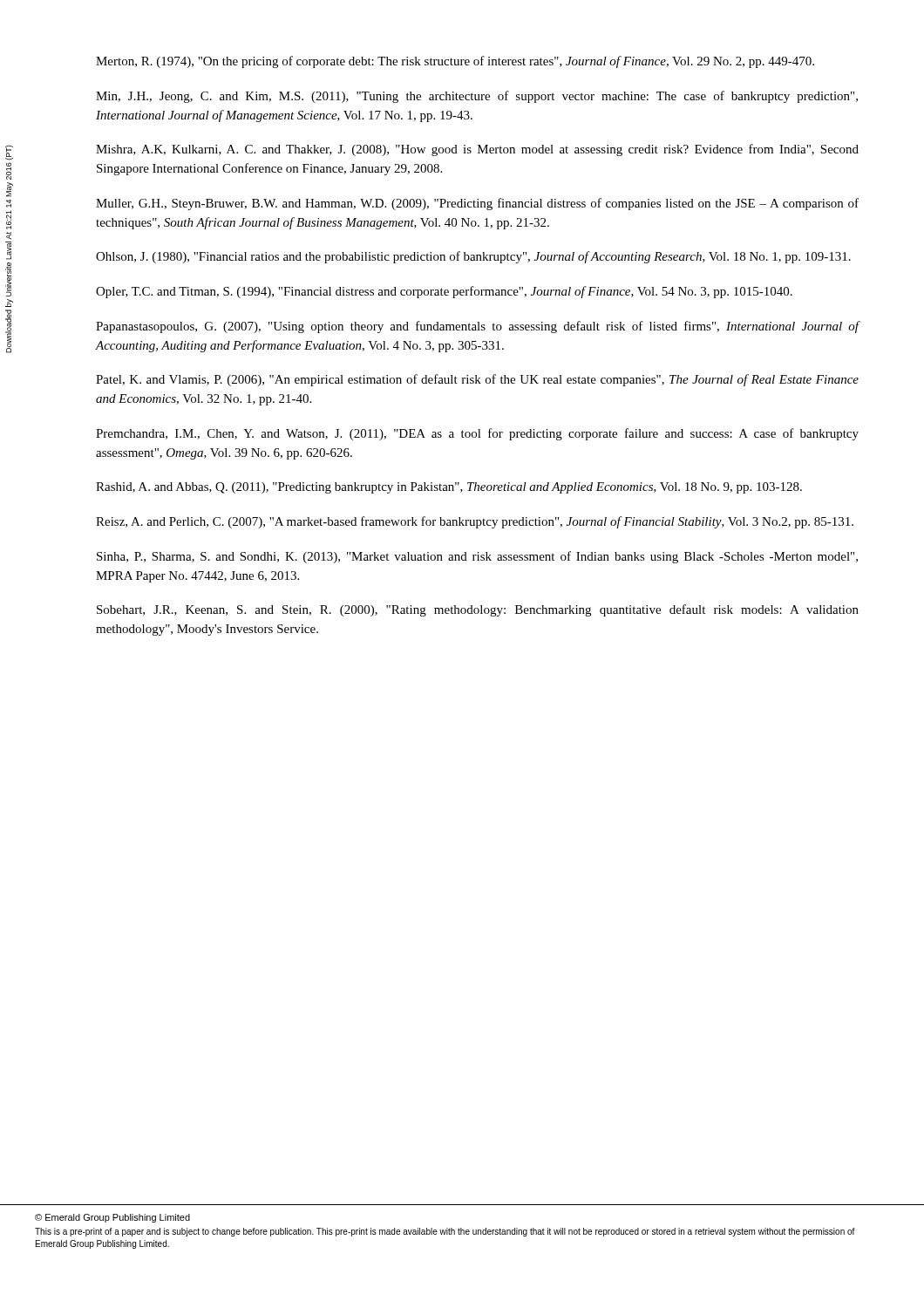Locate the element starting "Ohlson, J. (1980), "Financial ratios and"
Image resolution: width=924 pixels, height=1308 pixels.
point(474,257)
